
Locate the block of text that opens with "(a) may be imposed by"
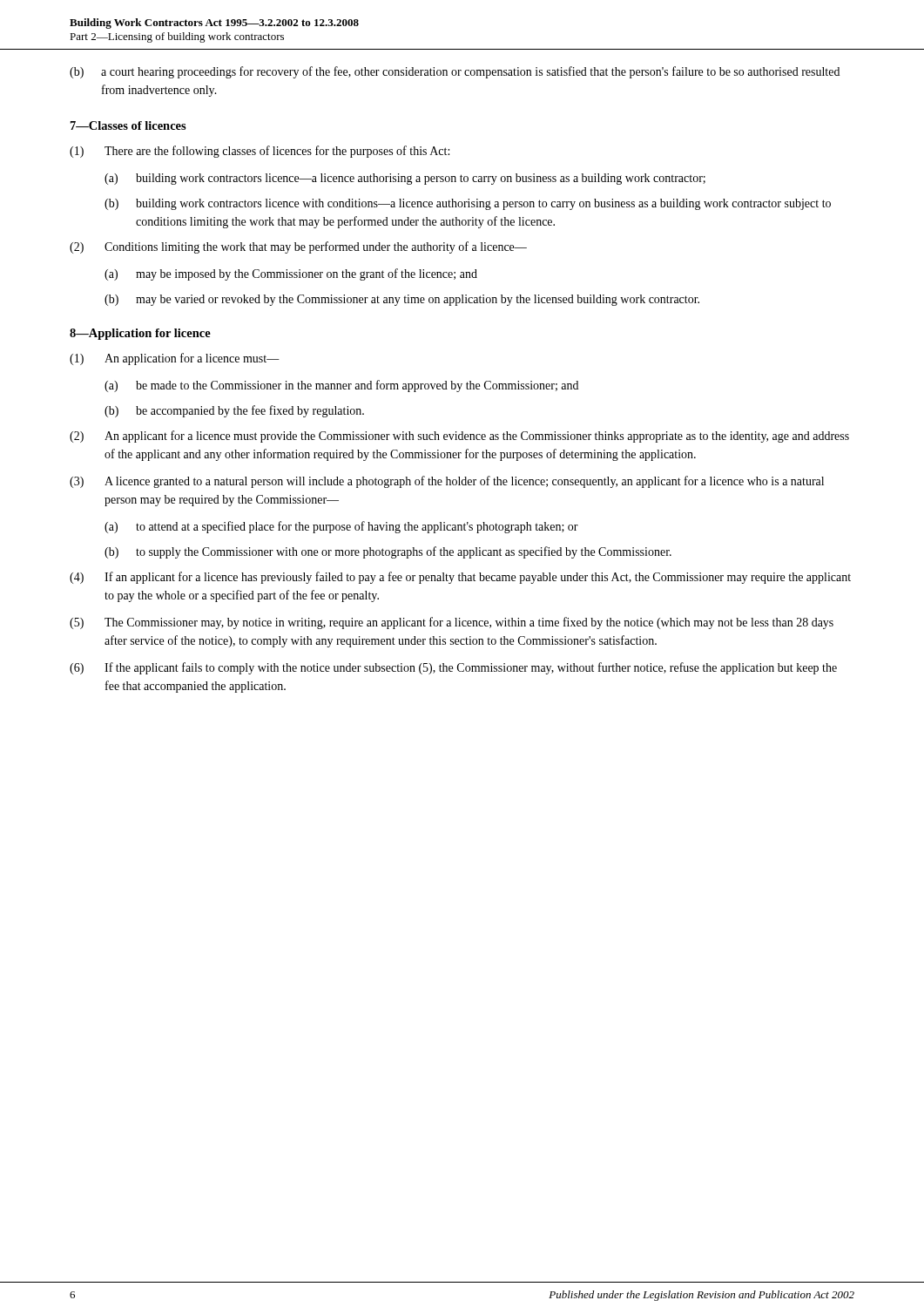pyautogui.click(x=479, y=274)
